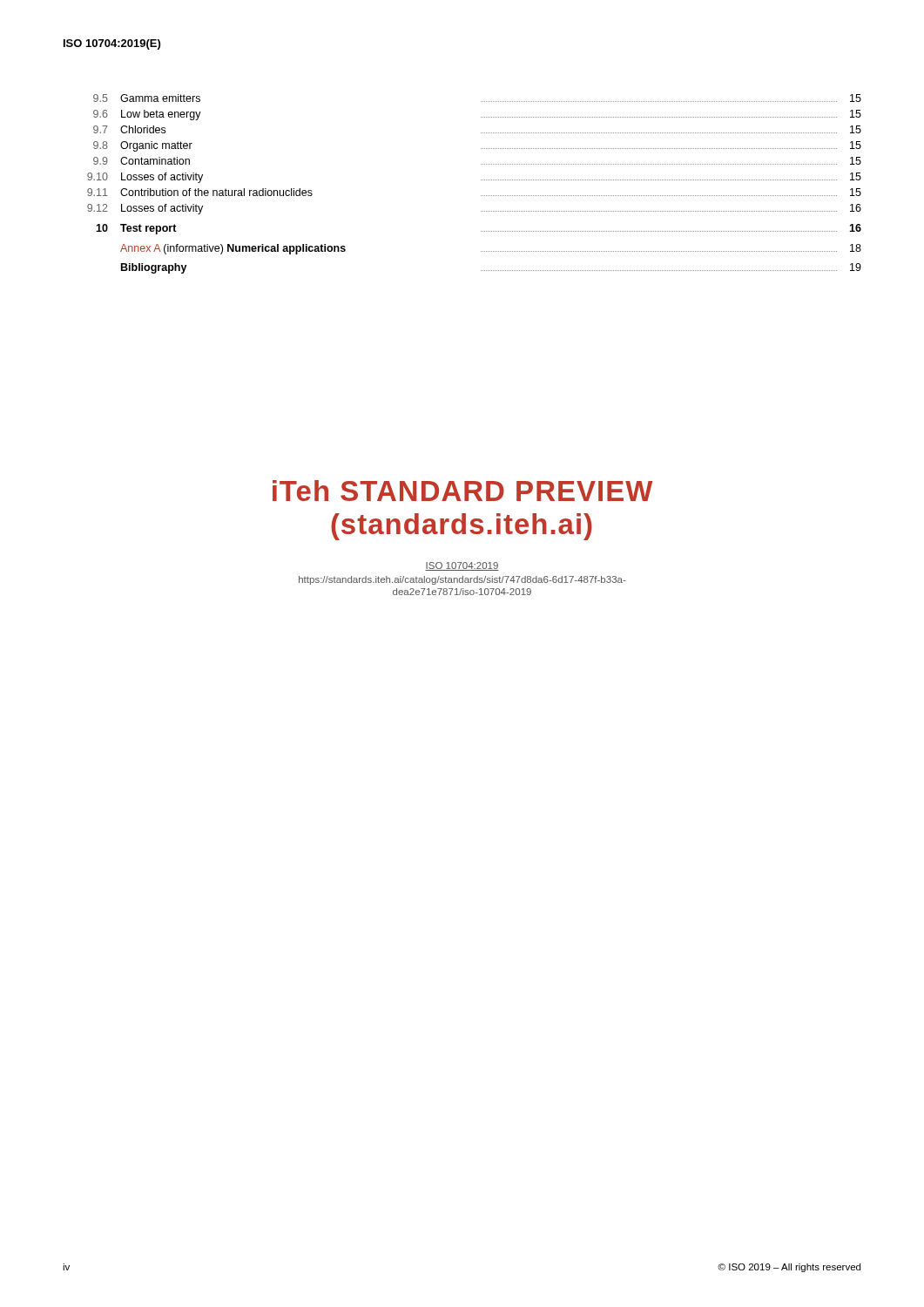Screen dimensions: 1307x924
Task: Where is the passage that starts "9.11 Contribution of the natural radionuclides"?
Action: pyautogui.click(x=99, y=192)
